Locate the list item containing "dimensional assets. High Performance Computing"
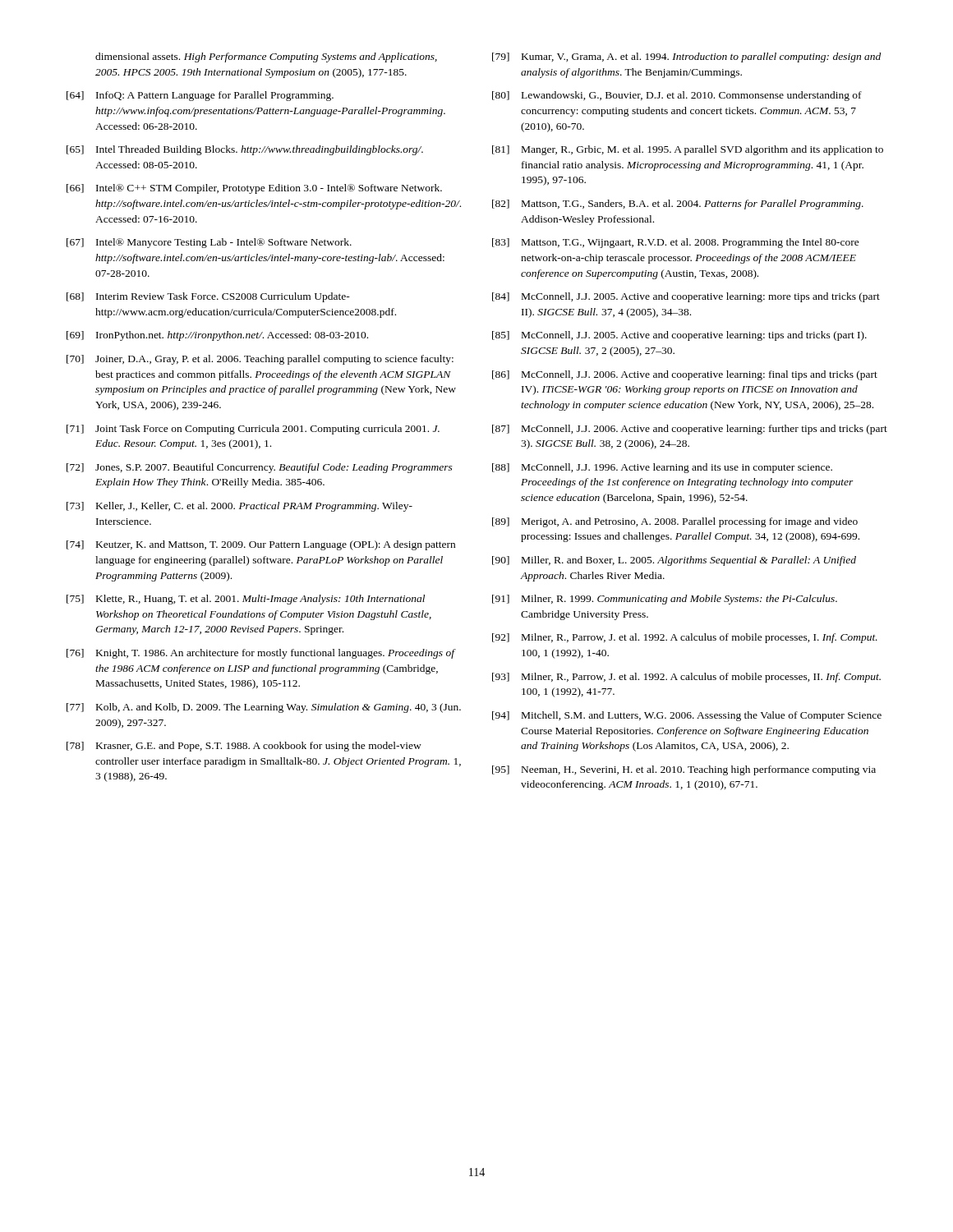The width and height of the screenshot is (953, 1232). (x=266, y=64)
